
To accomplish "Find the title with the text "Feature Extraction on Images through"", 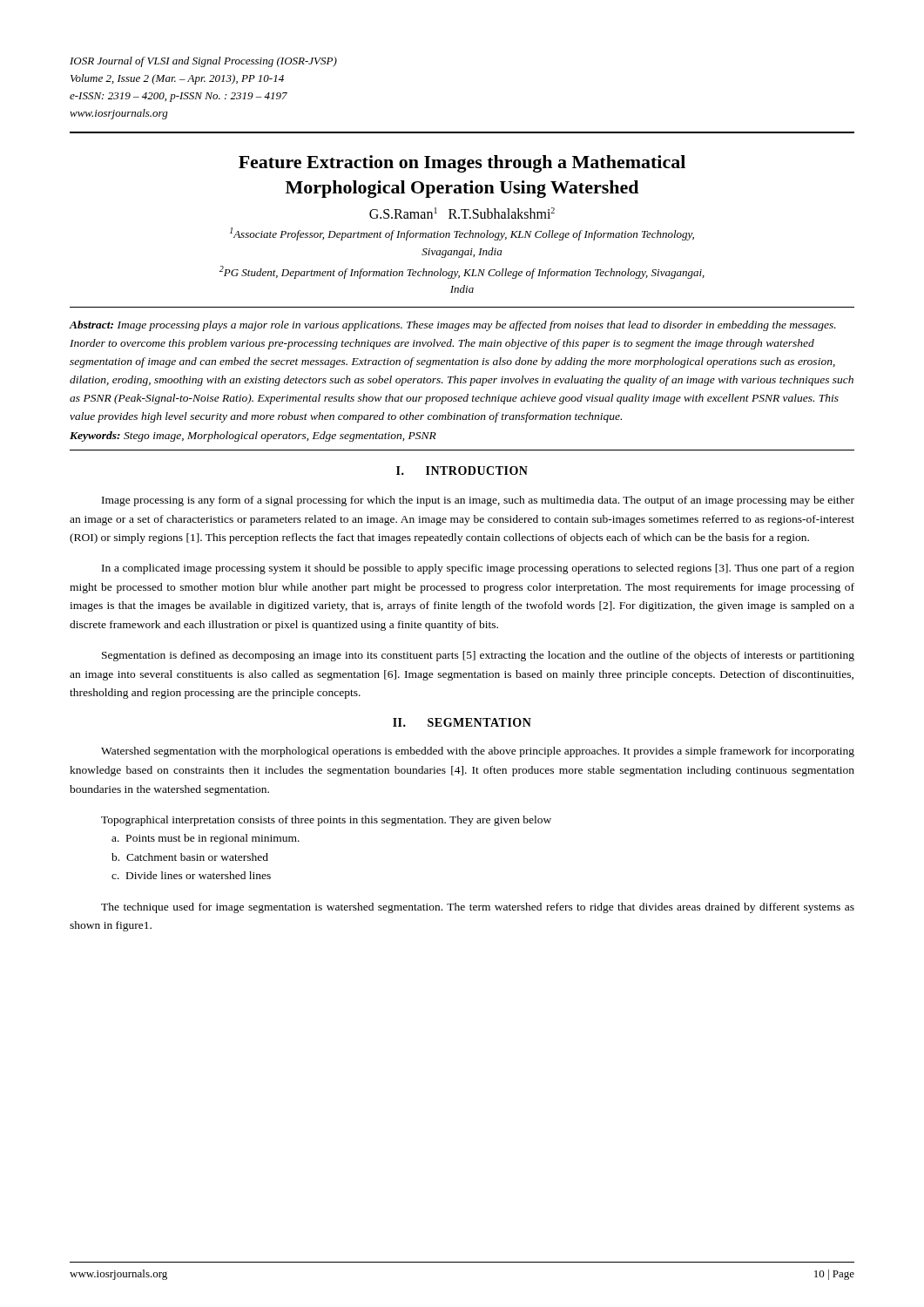I will (x=462, y=174).
